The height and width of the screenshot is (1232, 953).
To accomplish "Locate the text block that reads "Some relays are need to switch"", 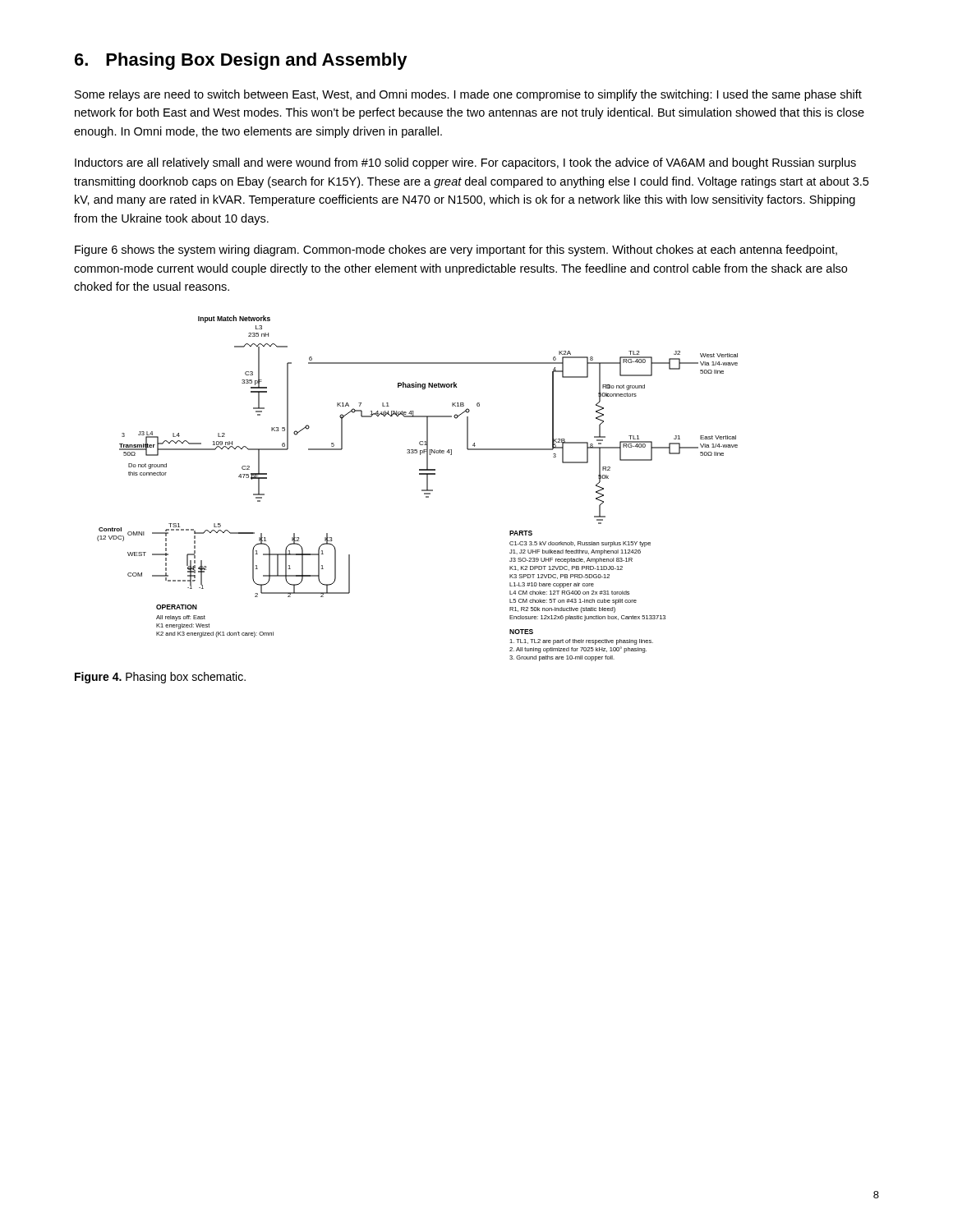I will pyautogui.click(x=469, y=113).
